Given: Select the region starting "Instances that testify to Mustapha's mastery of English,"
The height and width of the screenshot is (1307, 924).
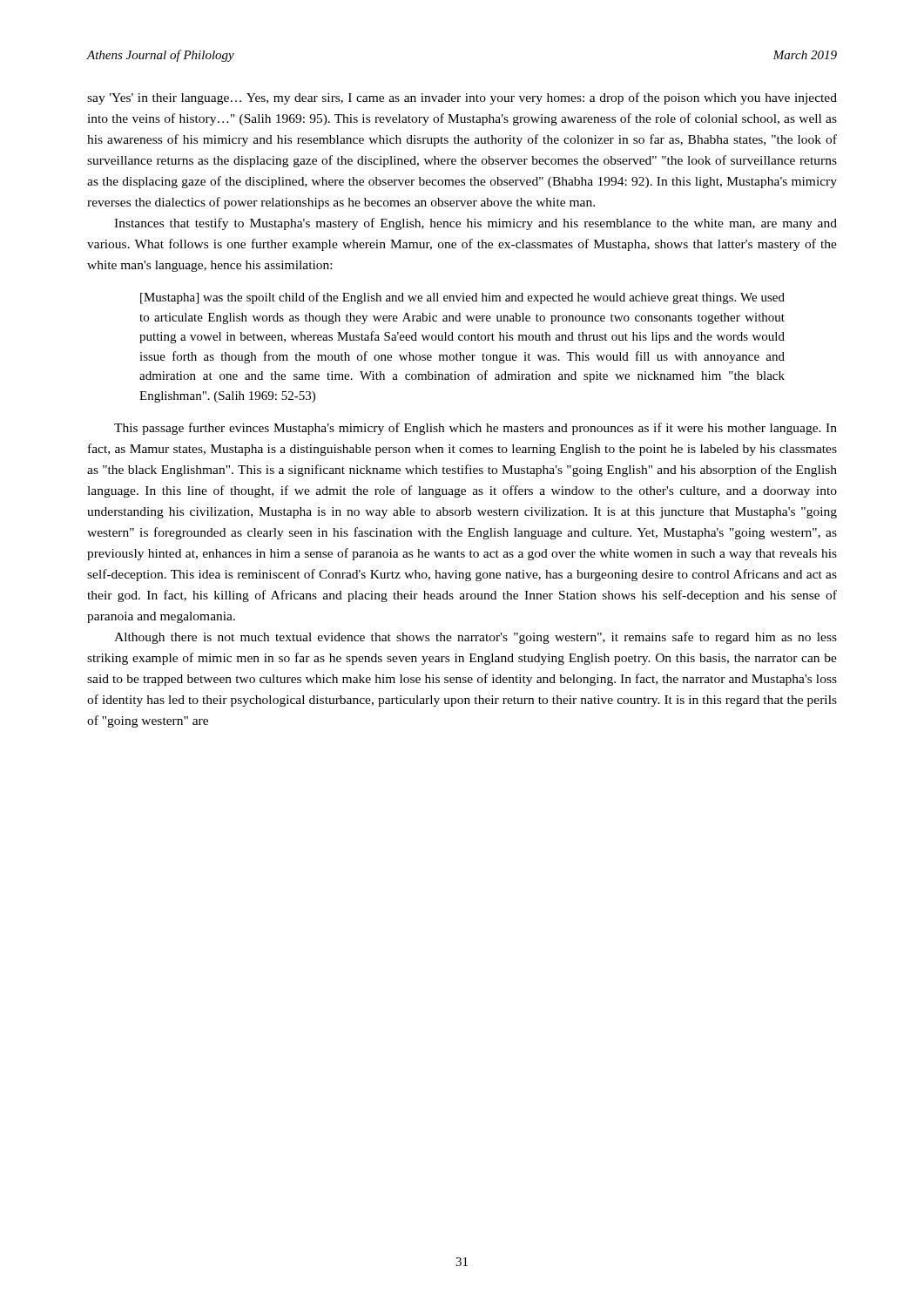Looking at the screenshot, I should (x=462, y=244).
